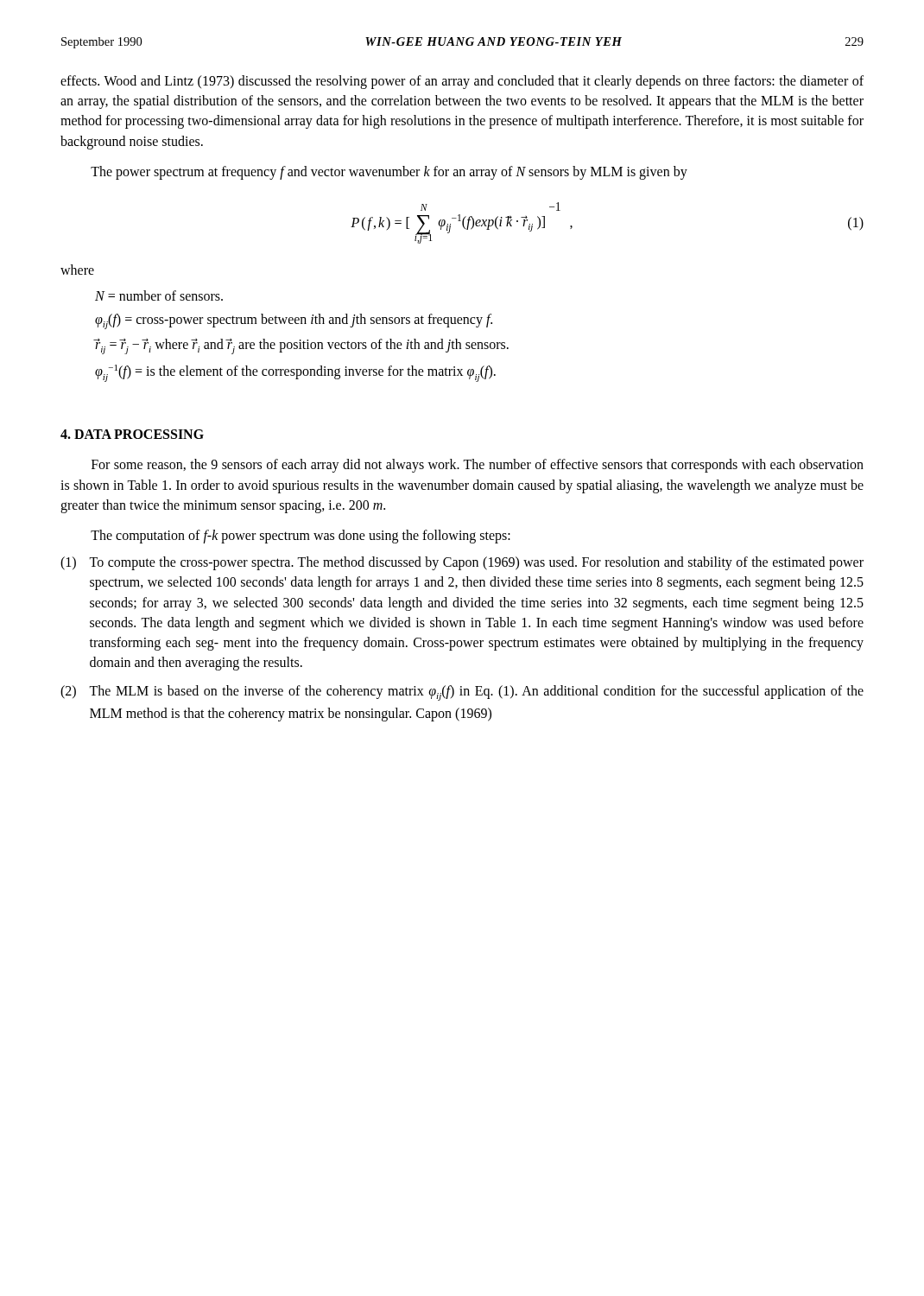924x1296 pixels.
Task: Navigate to the element starting "4. DATA PROCESSING"
Action: (132, 434)
